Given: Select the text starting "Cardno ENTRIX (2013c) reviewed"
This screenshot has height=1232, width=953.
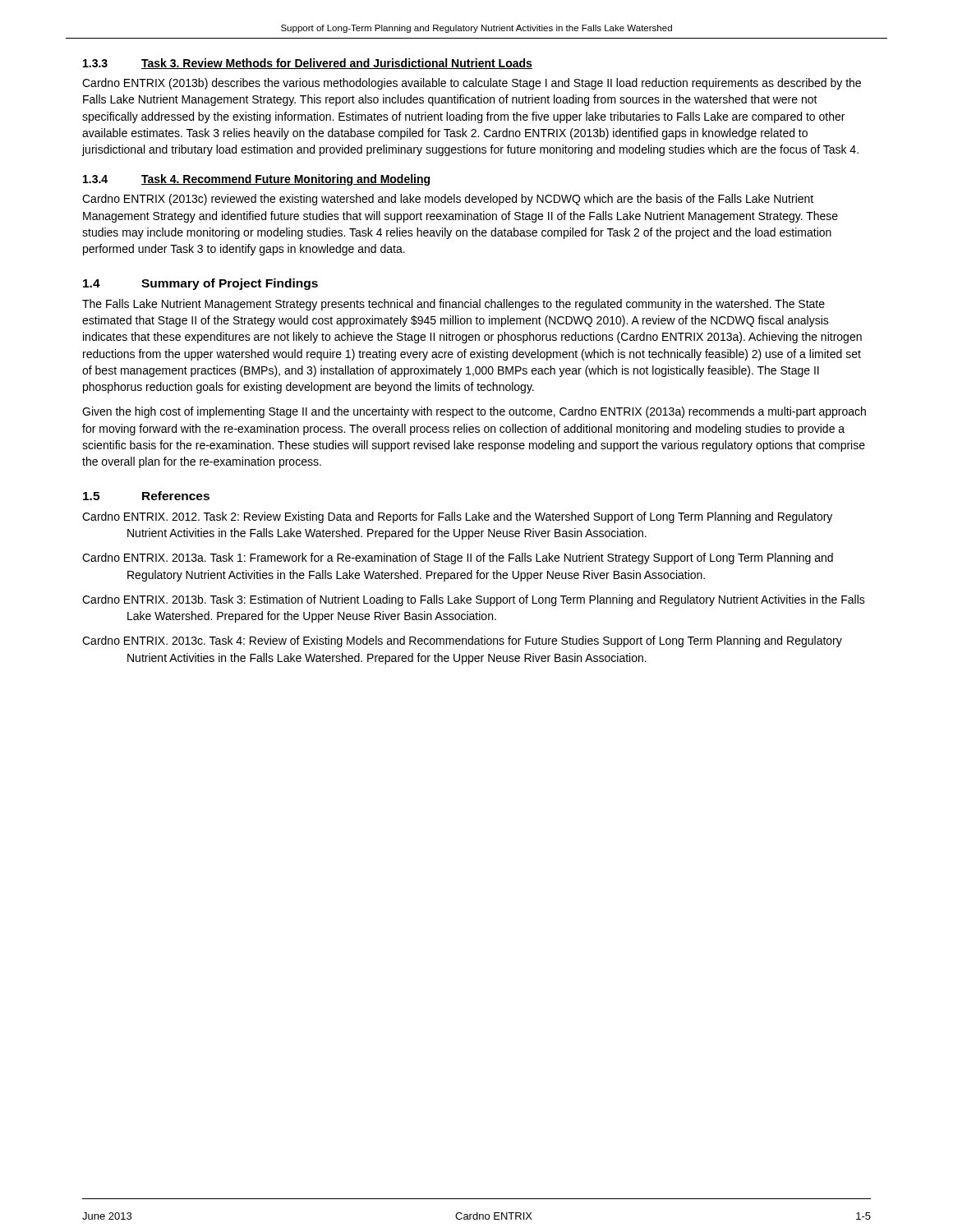Looking at the screenshot, I should (x=460, y=224).
